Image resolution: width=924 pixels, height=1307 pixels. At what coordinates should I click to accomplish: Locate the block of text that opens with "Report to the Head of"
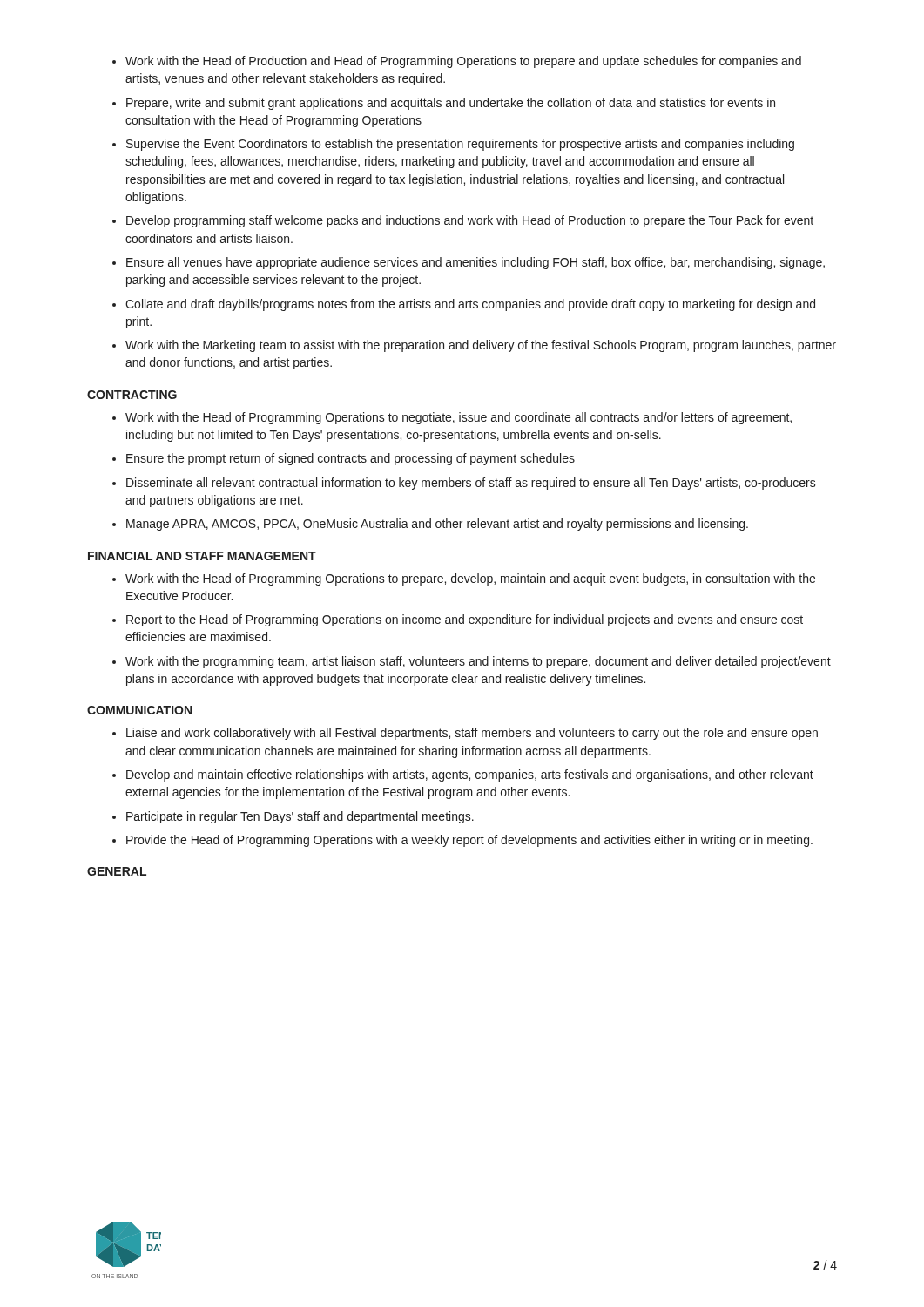[464, 628]
